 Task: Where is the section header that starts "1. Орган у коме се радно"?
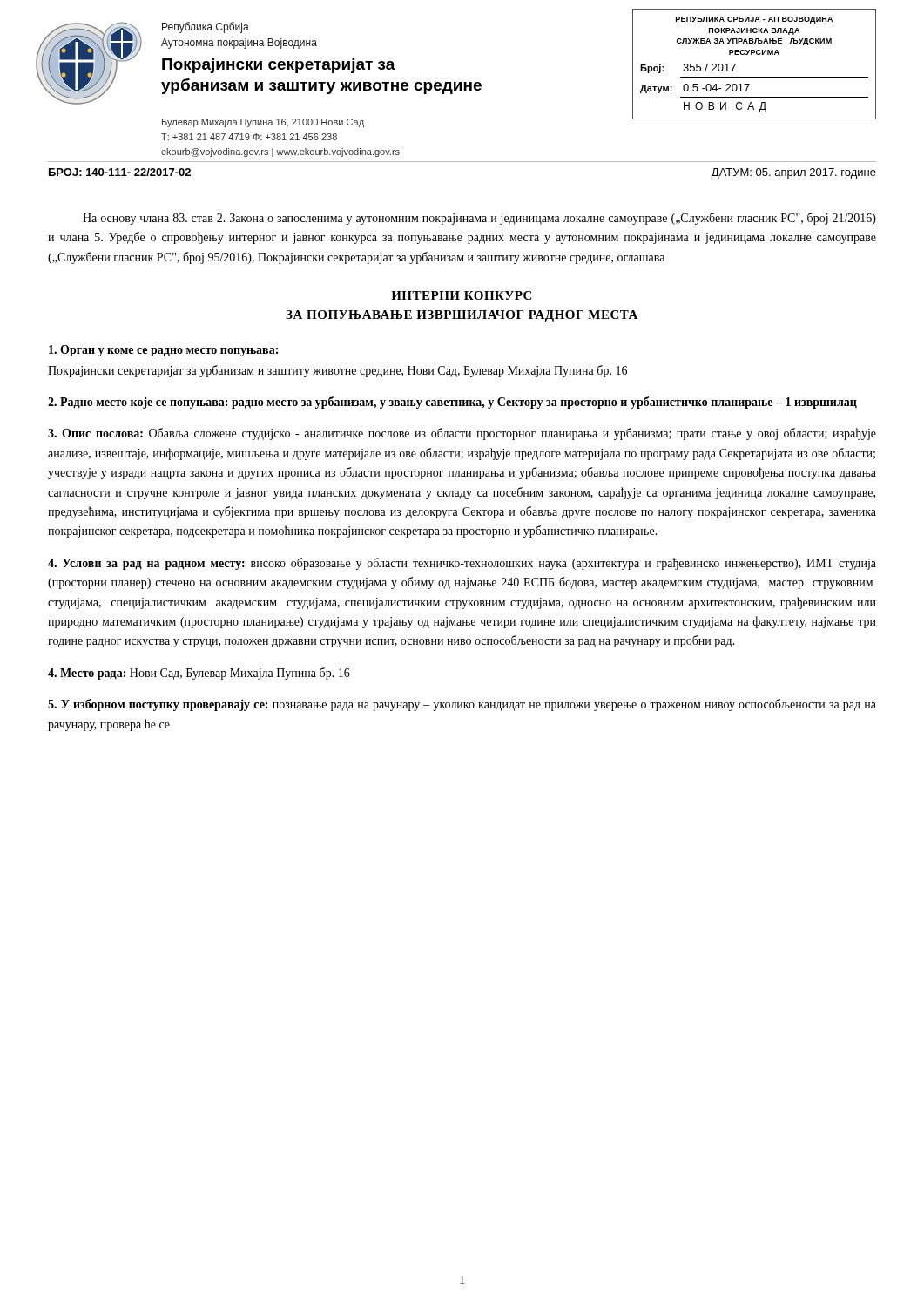163,349
